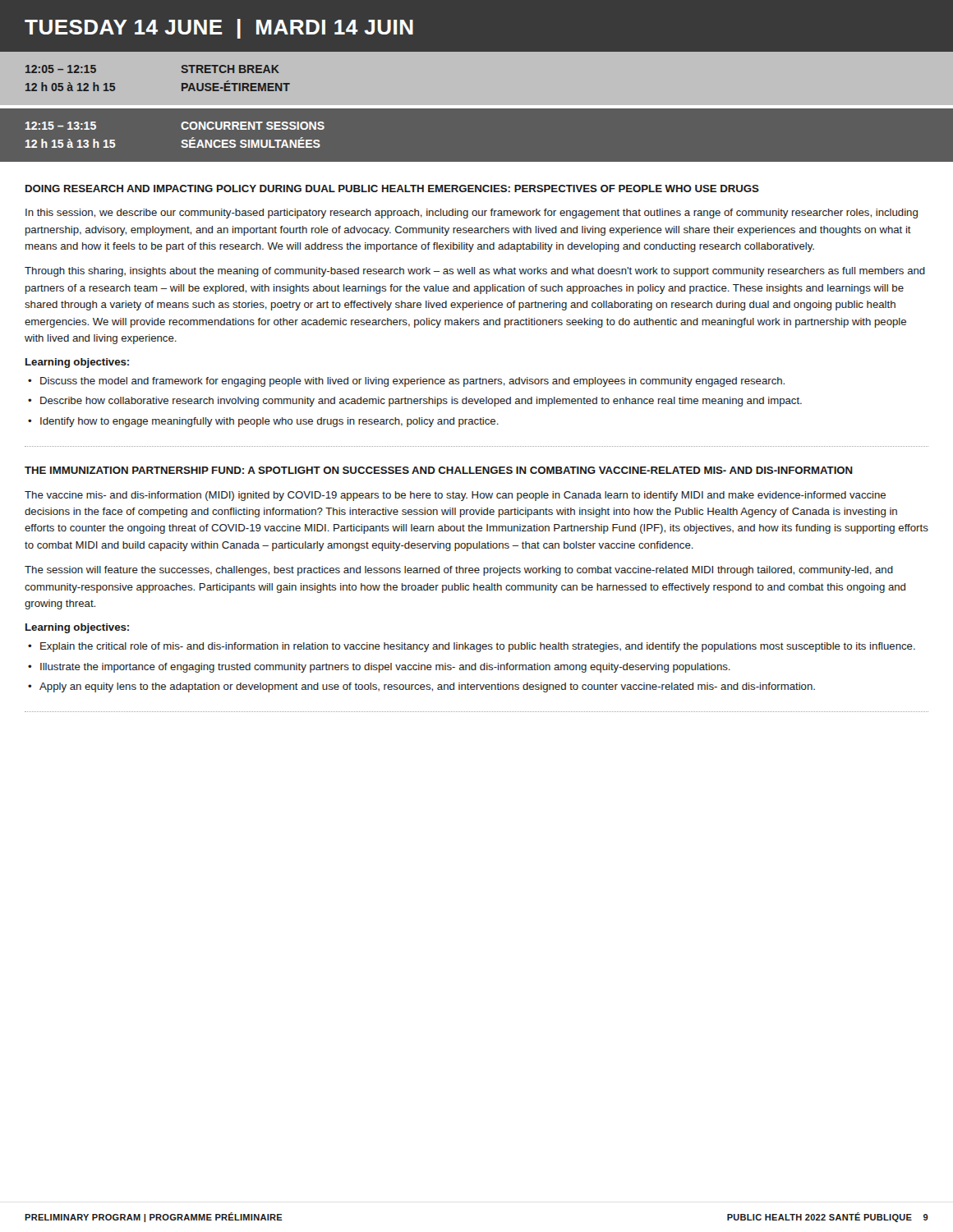Locate the list item that says "• Illustrate the importance"
953x1232 pixels.
379,666
